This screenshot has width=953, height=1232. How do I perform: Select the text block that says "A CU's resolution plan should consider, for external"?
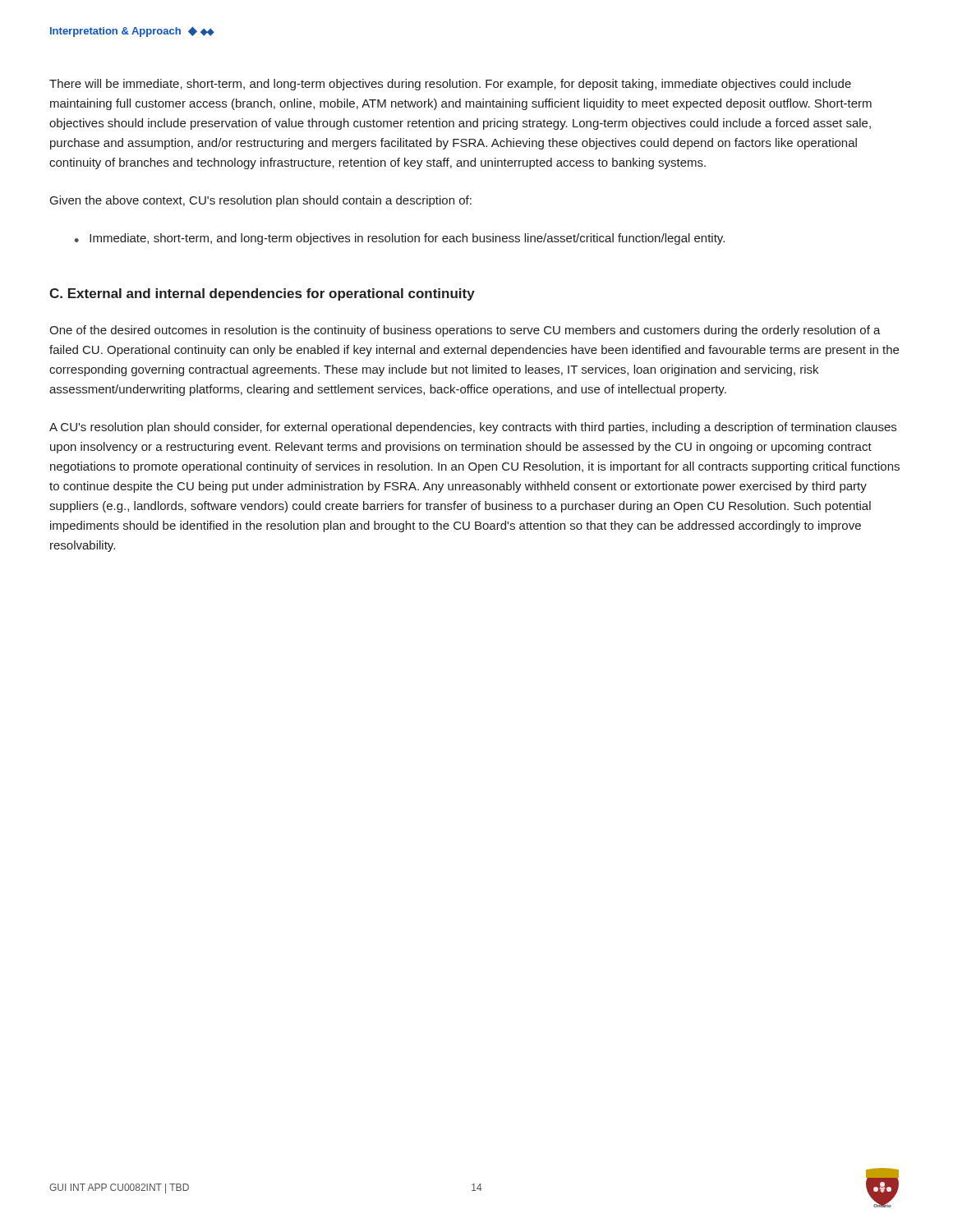tap(475, 486)
